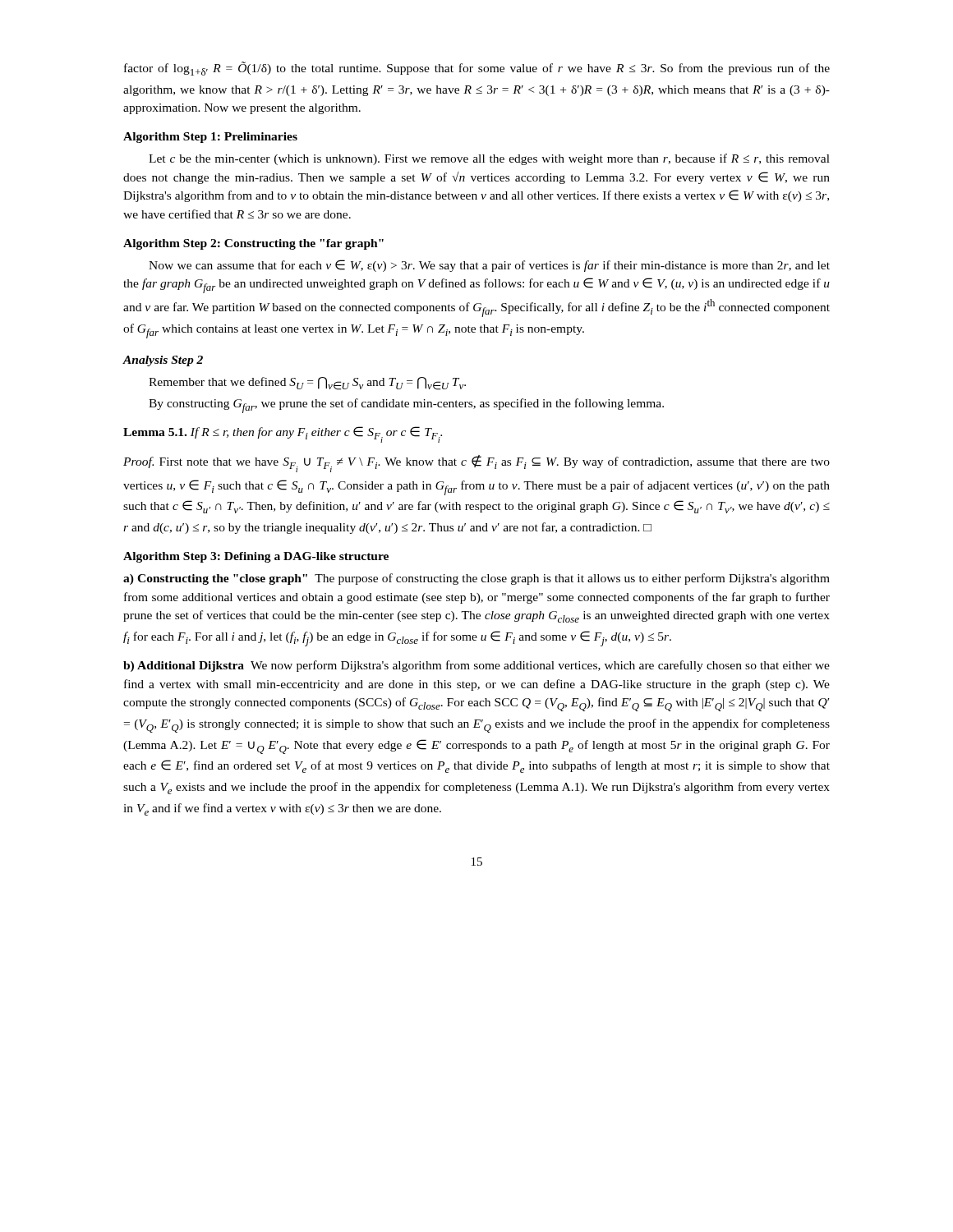Locate the text block that says "Lemma 5.1. If R ≤ r, then"
The image size is (953, 1232).
(283, 434)
